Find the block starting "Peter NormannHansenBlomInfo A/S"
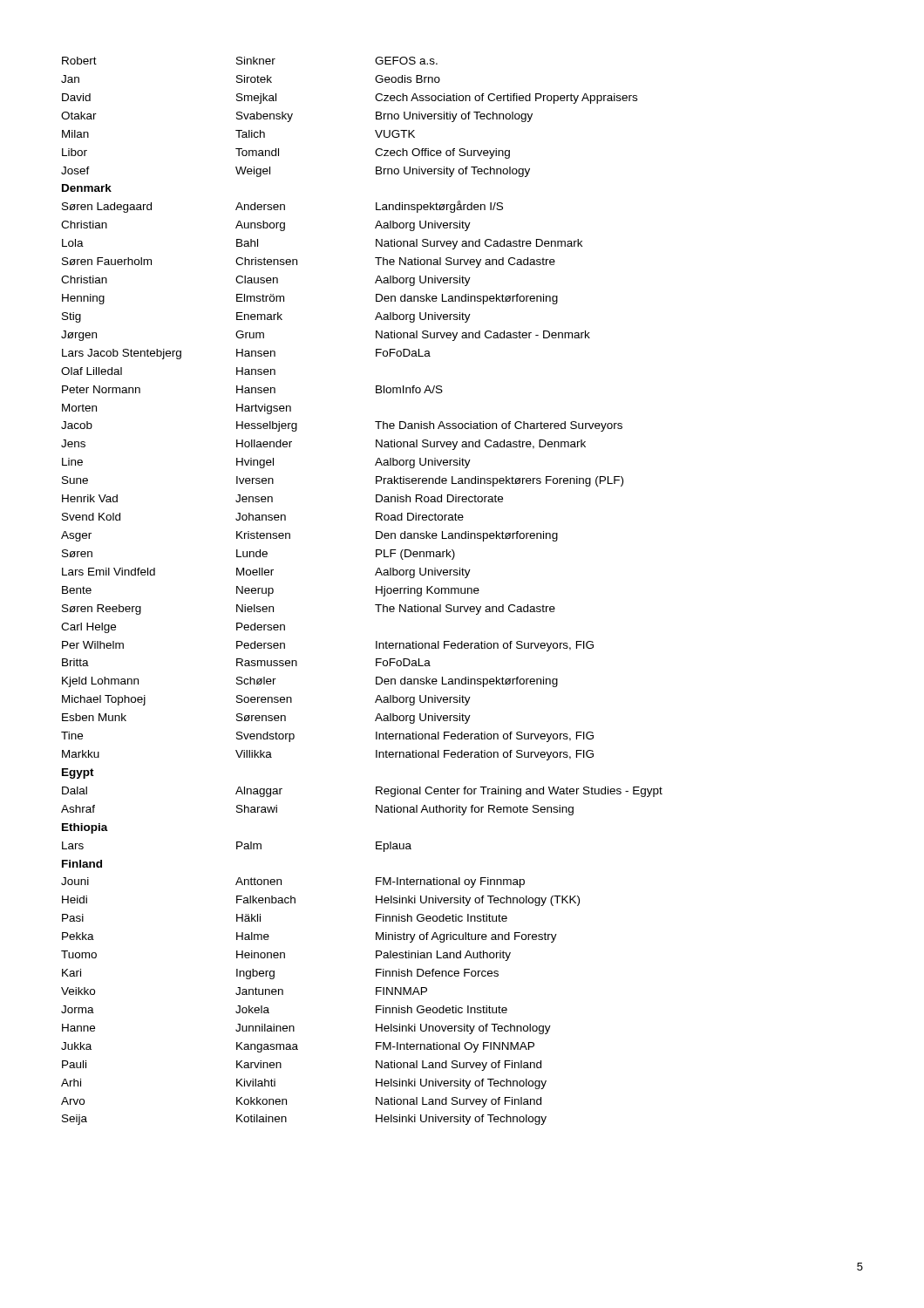The height and width of the screenshot is (1308, 924). (x=252, y=389)
